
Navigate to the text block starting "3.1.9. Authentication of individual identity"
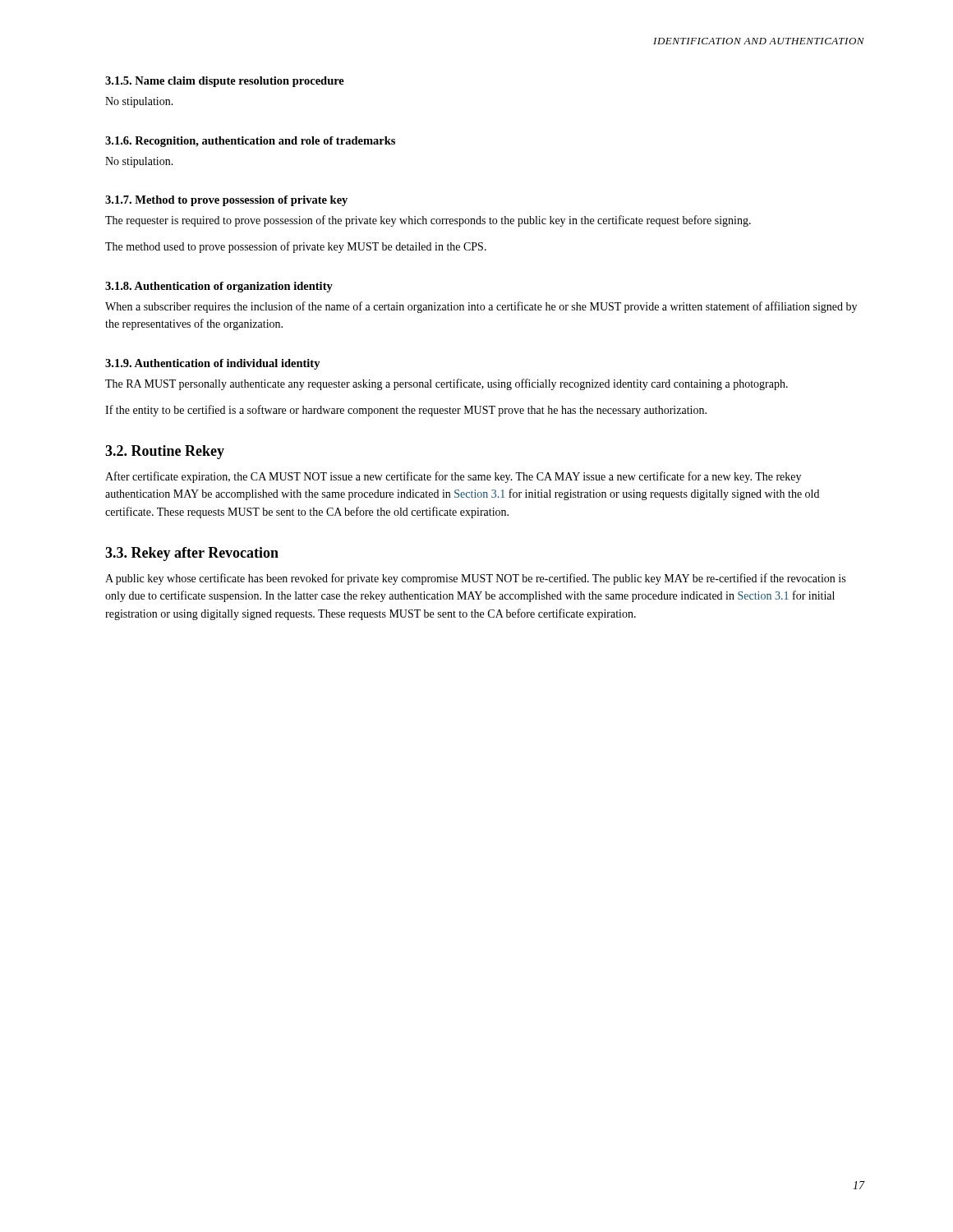pyautogui.click(x=213, y=363)
